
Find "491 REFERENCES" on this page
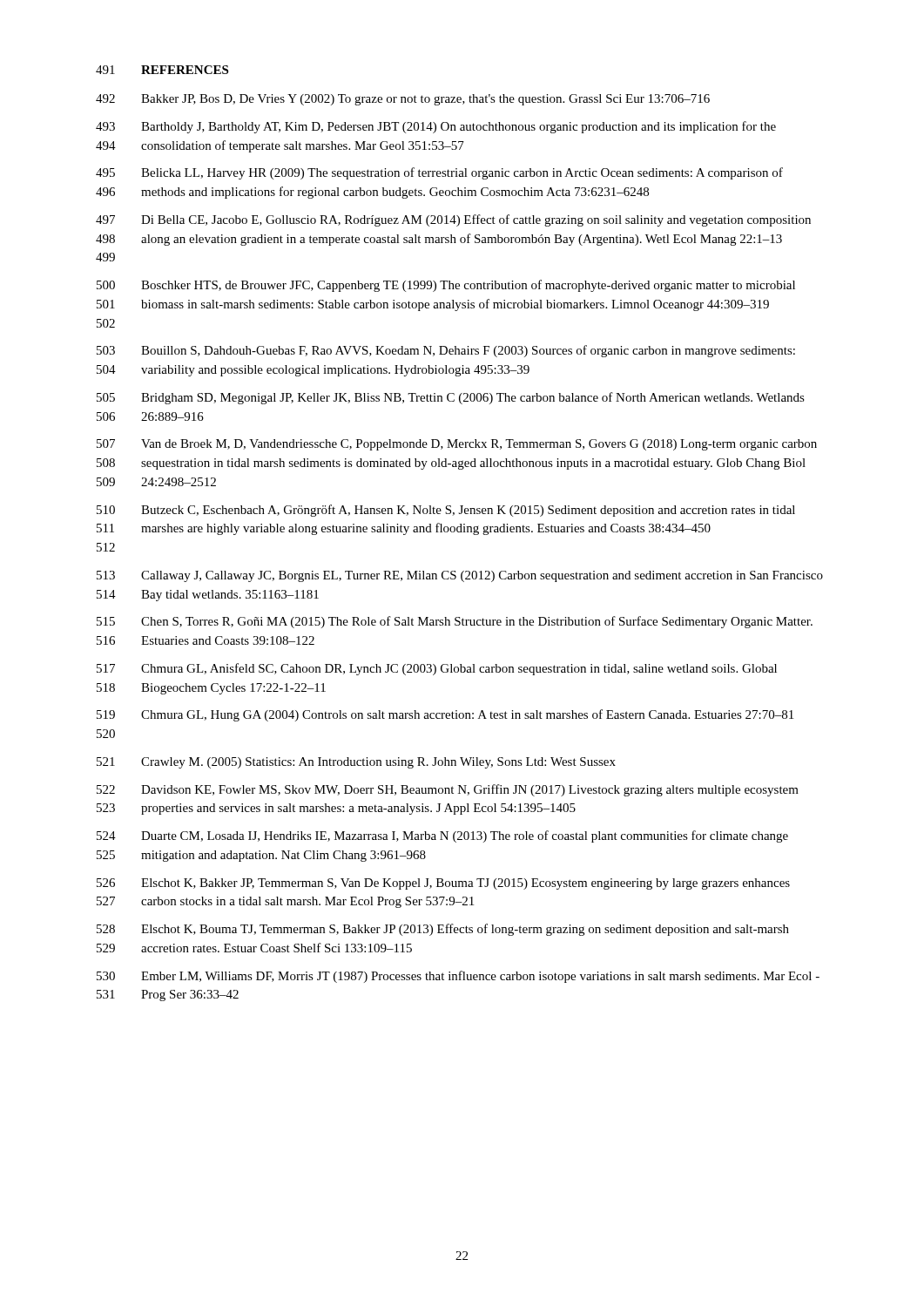tap(162, 70)
